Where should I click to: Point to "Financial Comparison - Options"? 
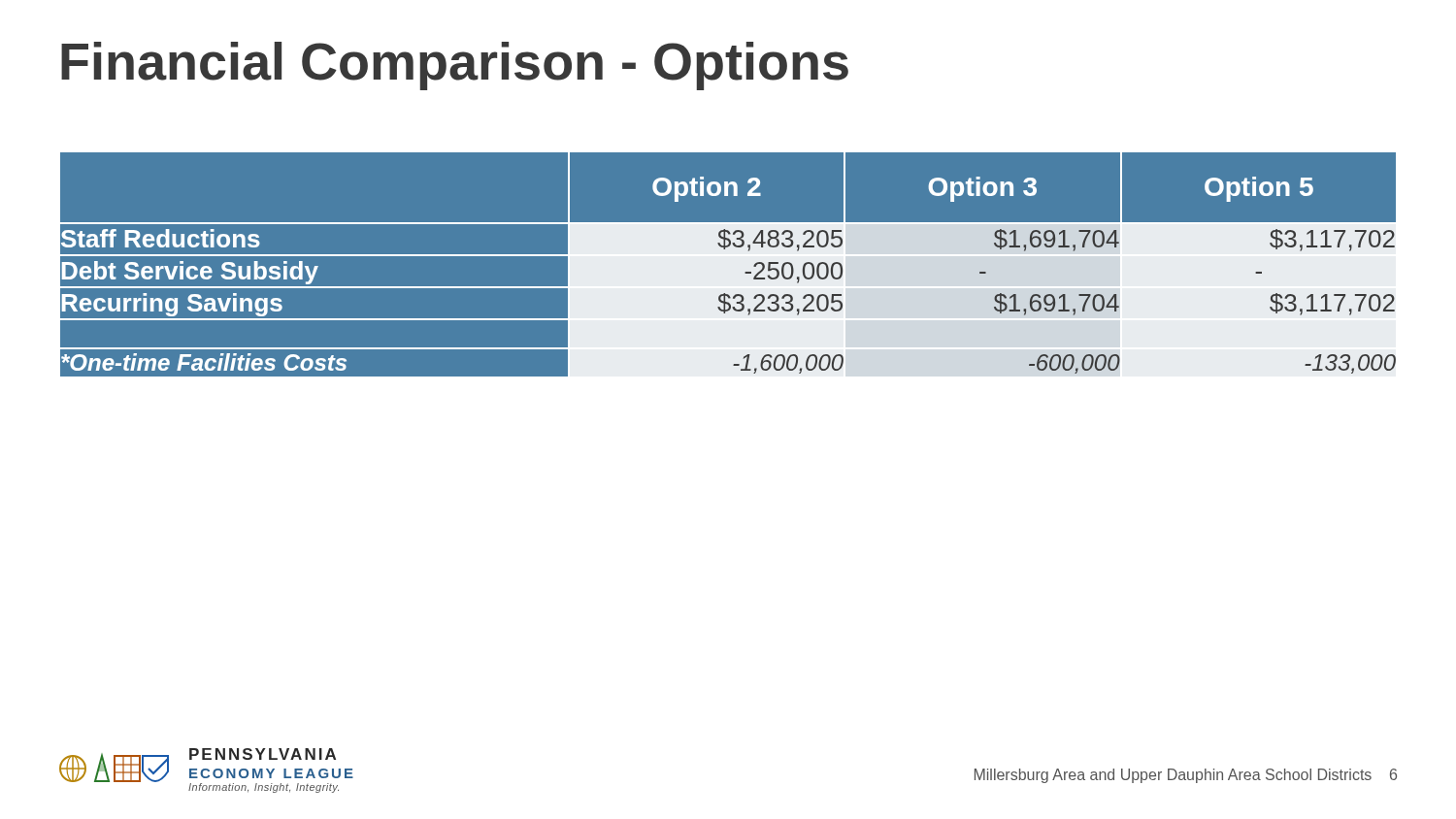pyautogui.click(x=454, y=61)
